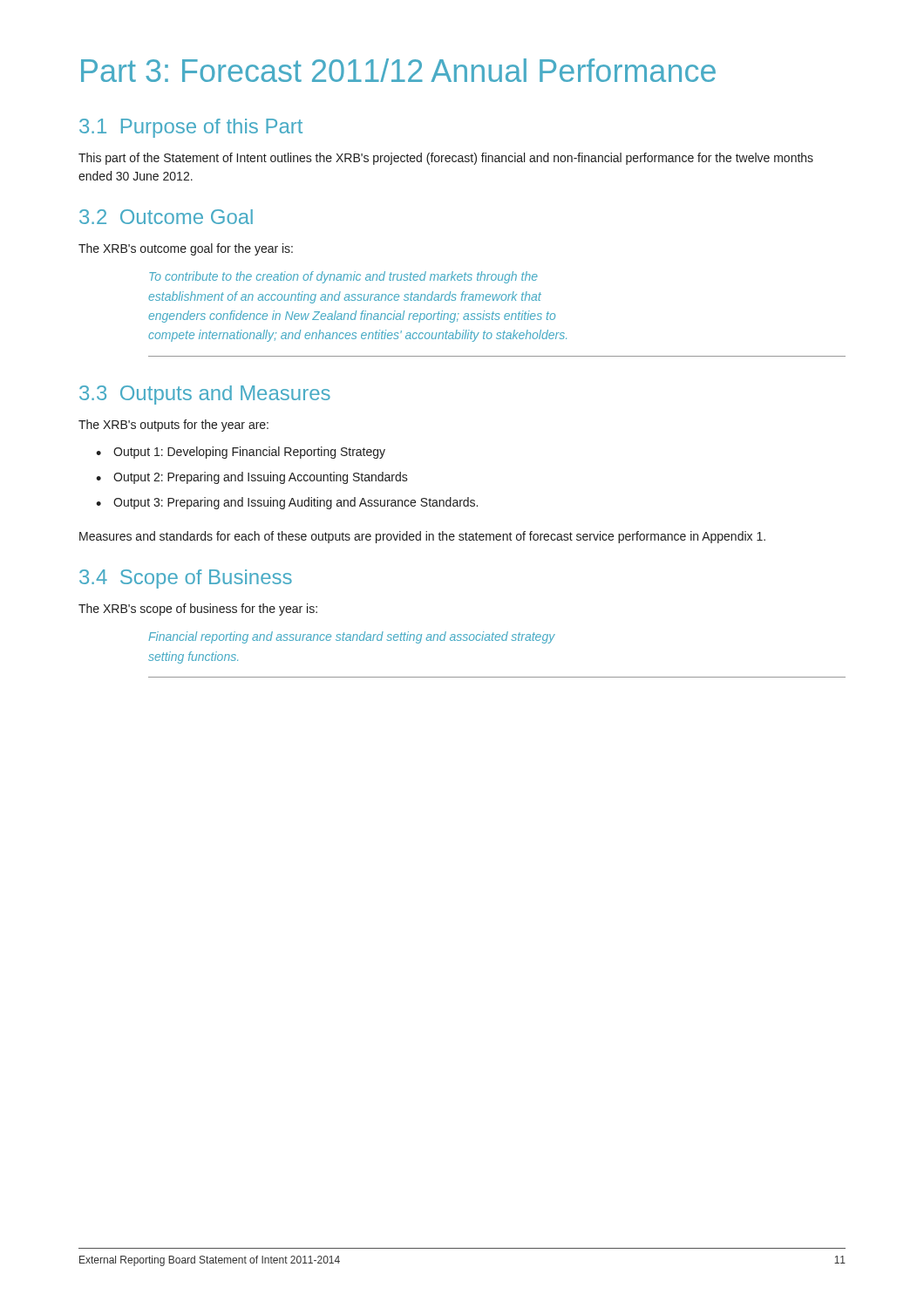Navigate to the block starting "• Output 1: Developing Financial Reporting Strategy"
Screen dimensions: 1308x924
[241, 454]
